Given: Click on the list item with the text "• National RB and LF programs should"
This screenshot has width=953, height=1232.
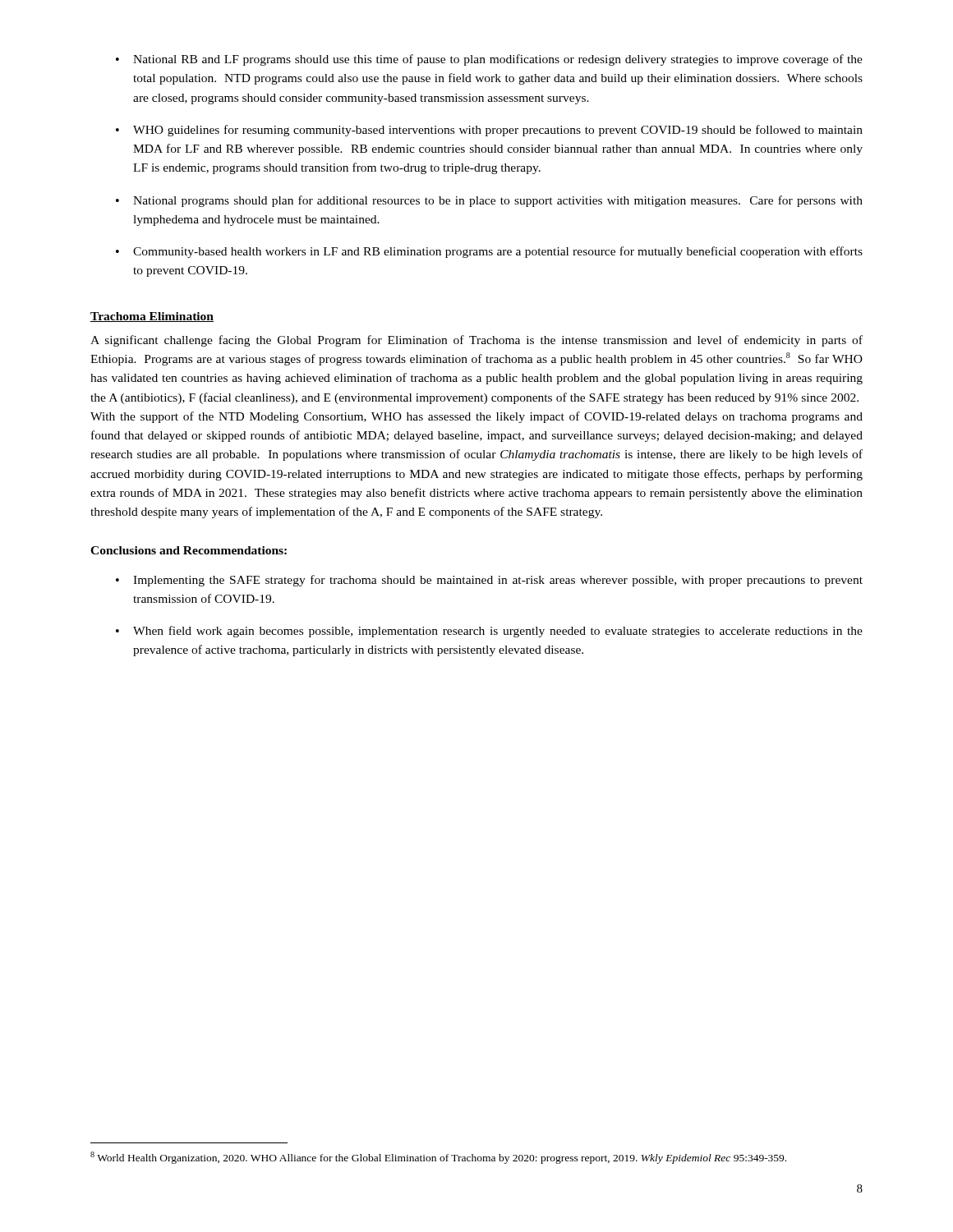Looking at the screenshot, I should (x=489, y=78).
